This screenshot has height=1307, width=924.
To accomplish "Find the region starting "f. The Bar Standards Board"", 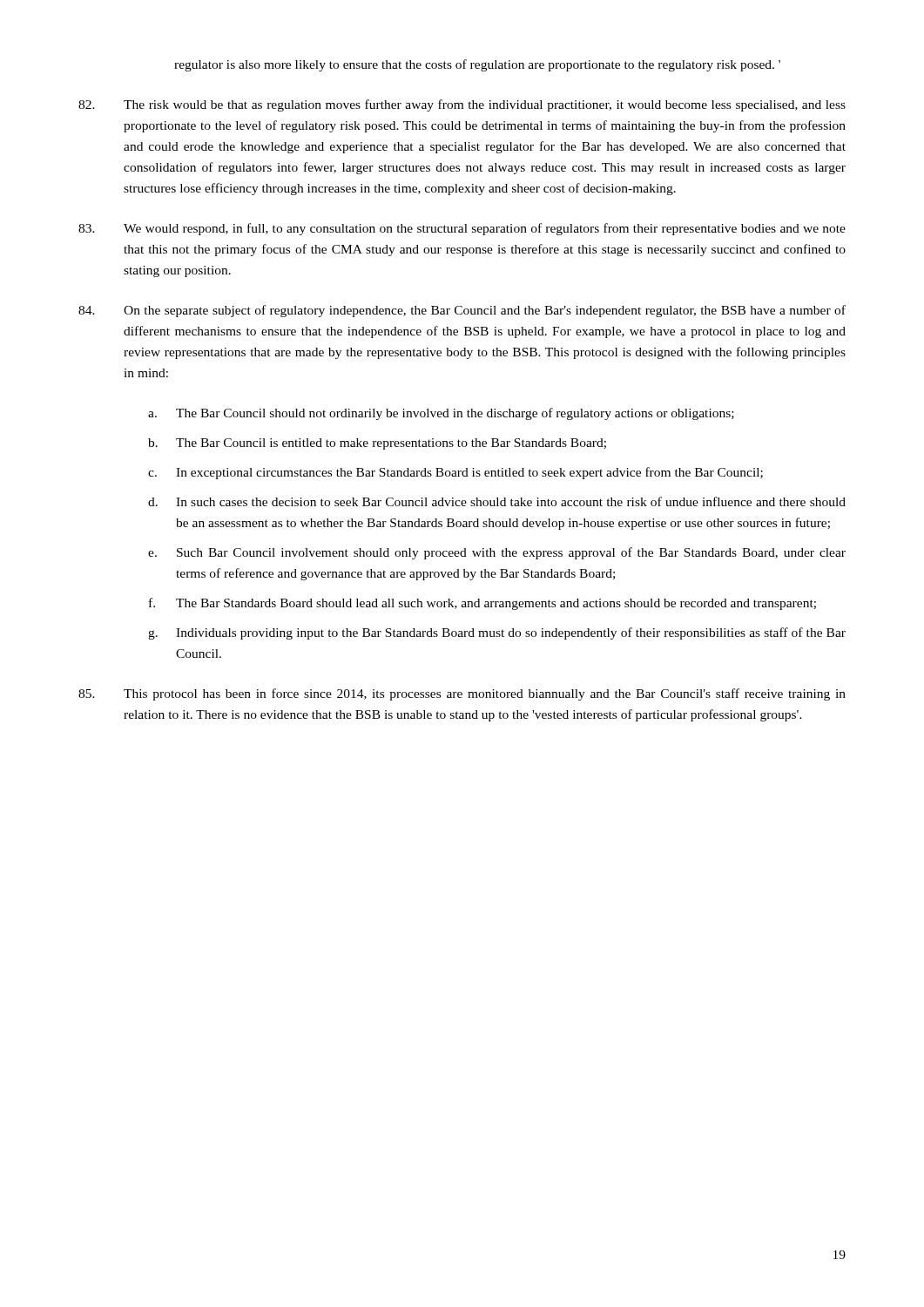I will click(497, 603).
